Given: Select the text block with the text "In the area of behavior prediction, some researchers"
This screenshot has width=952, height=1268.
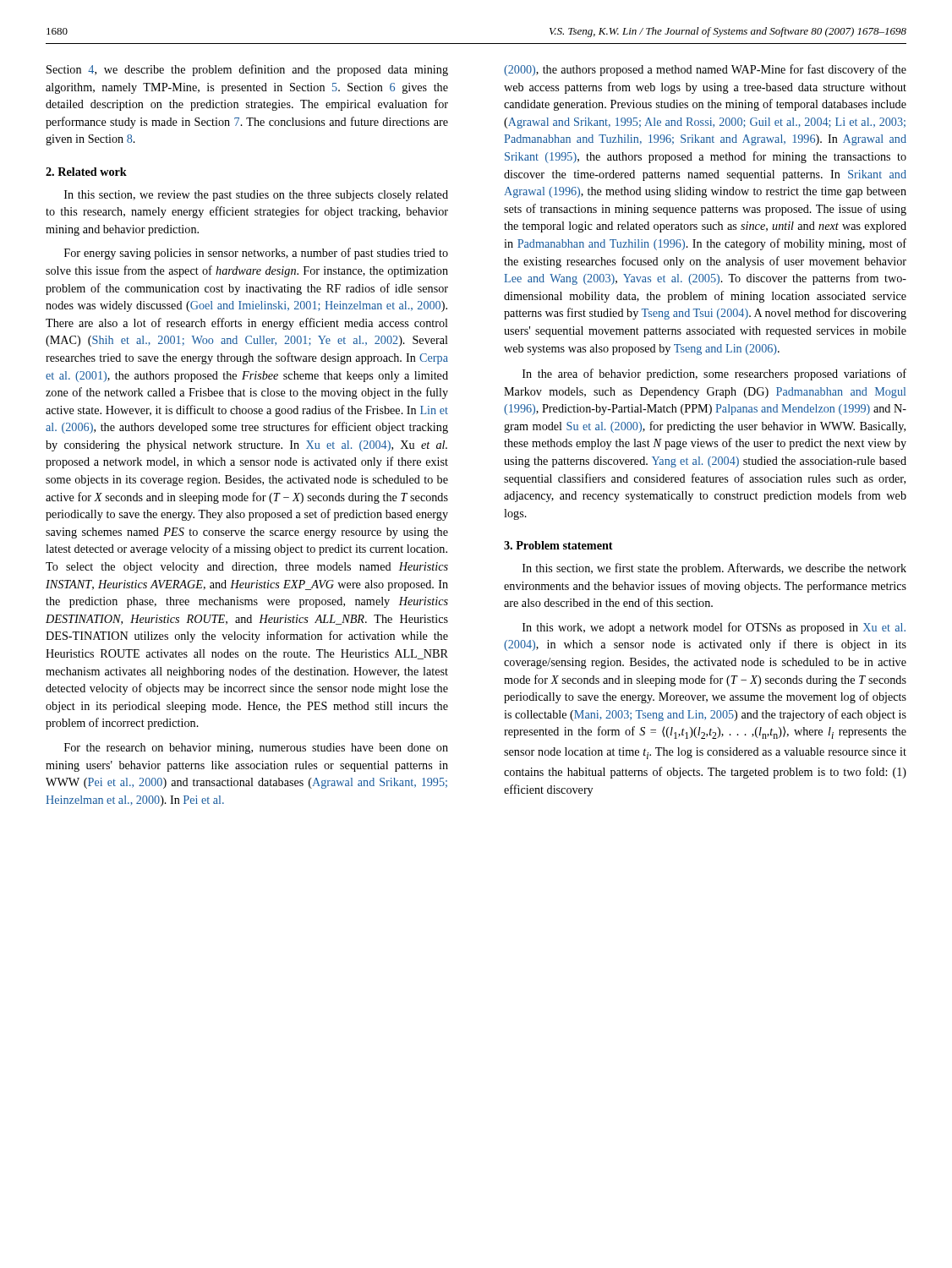Looking at the screenshot, I should [705, 443].
